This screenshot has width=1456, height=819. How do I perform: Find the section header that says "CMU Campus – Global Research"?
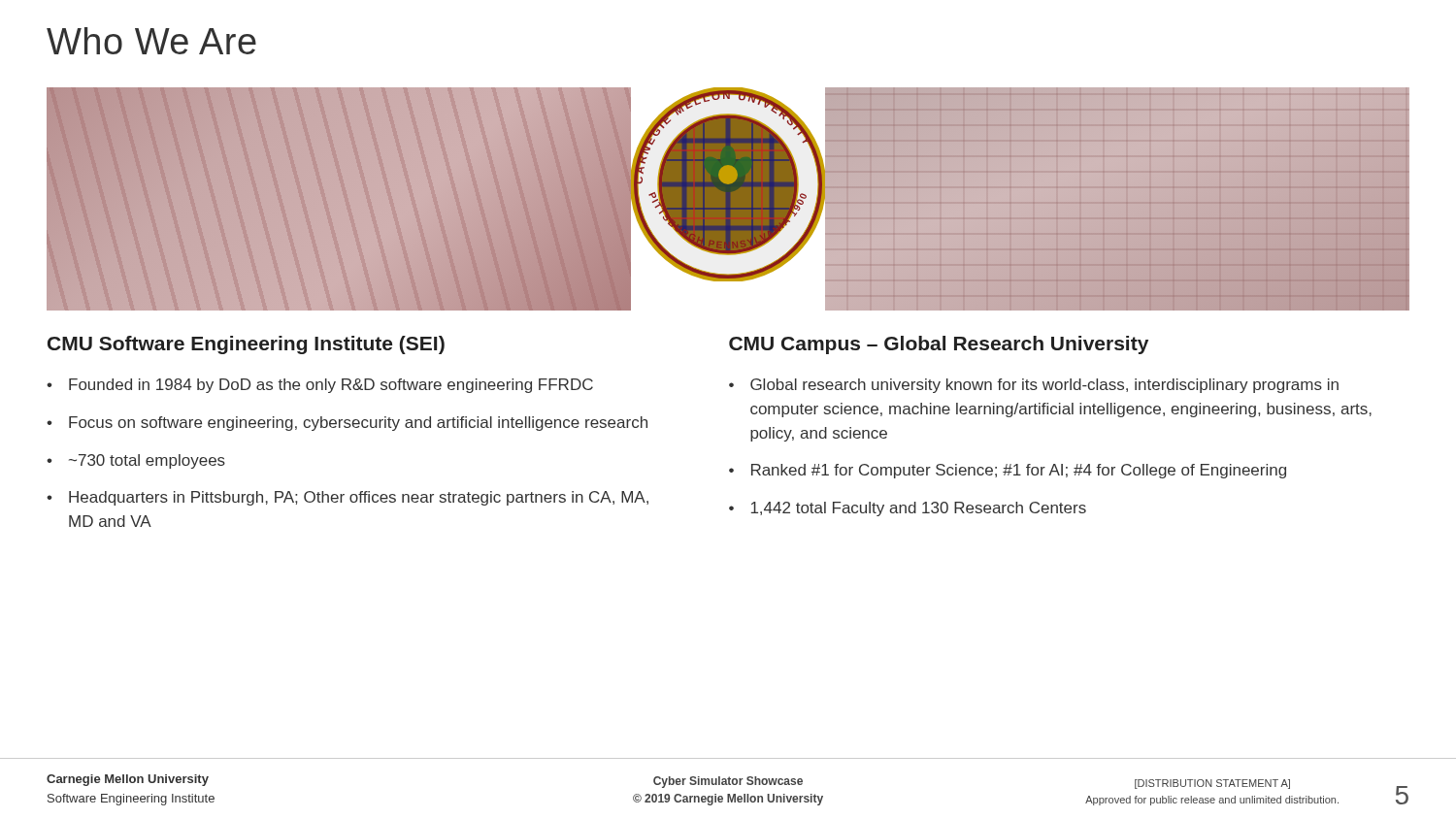(x=939, y=343)
